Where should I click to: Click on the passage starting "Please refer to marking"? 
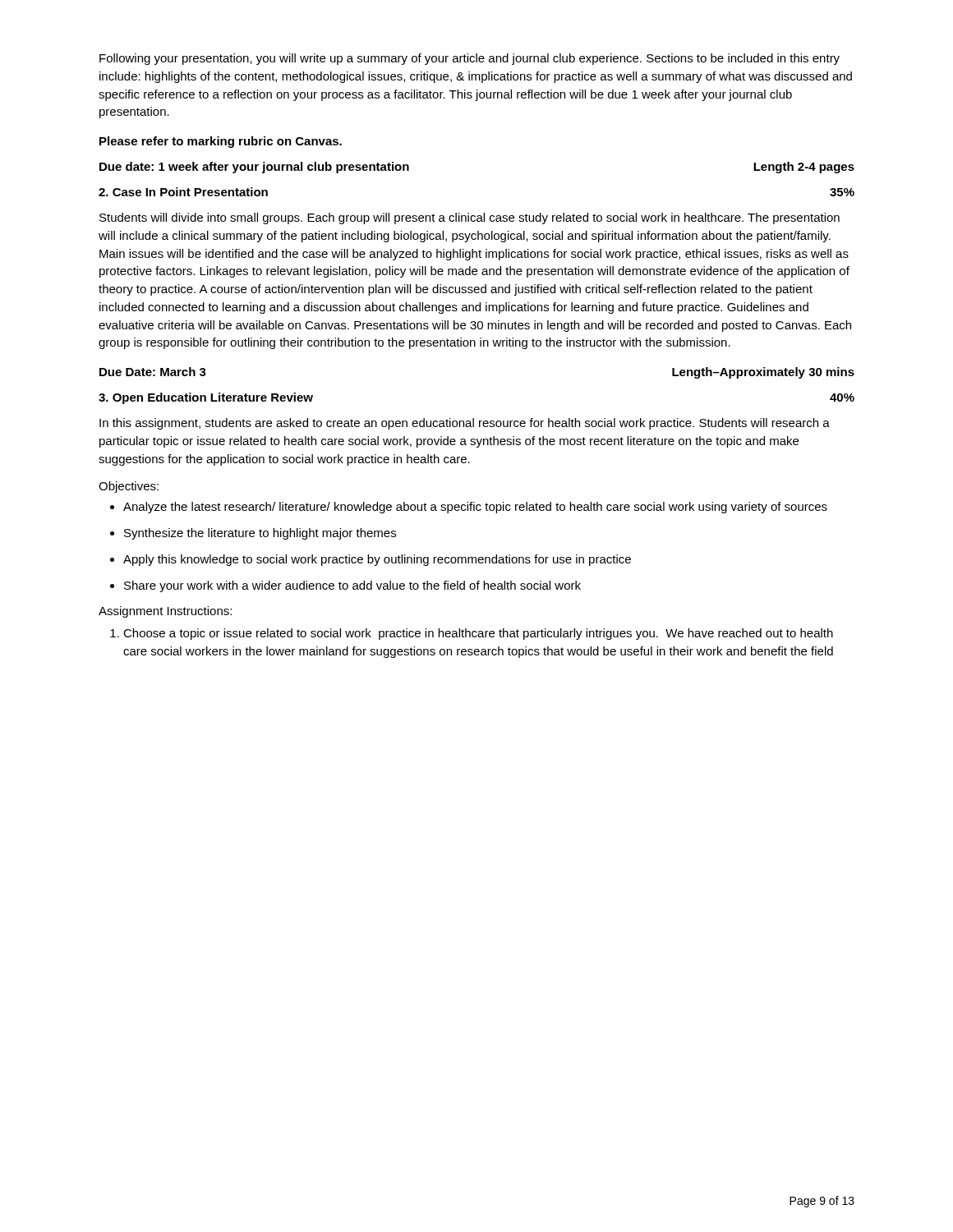[220, 141]
